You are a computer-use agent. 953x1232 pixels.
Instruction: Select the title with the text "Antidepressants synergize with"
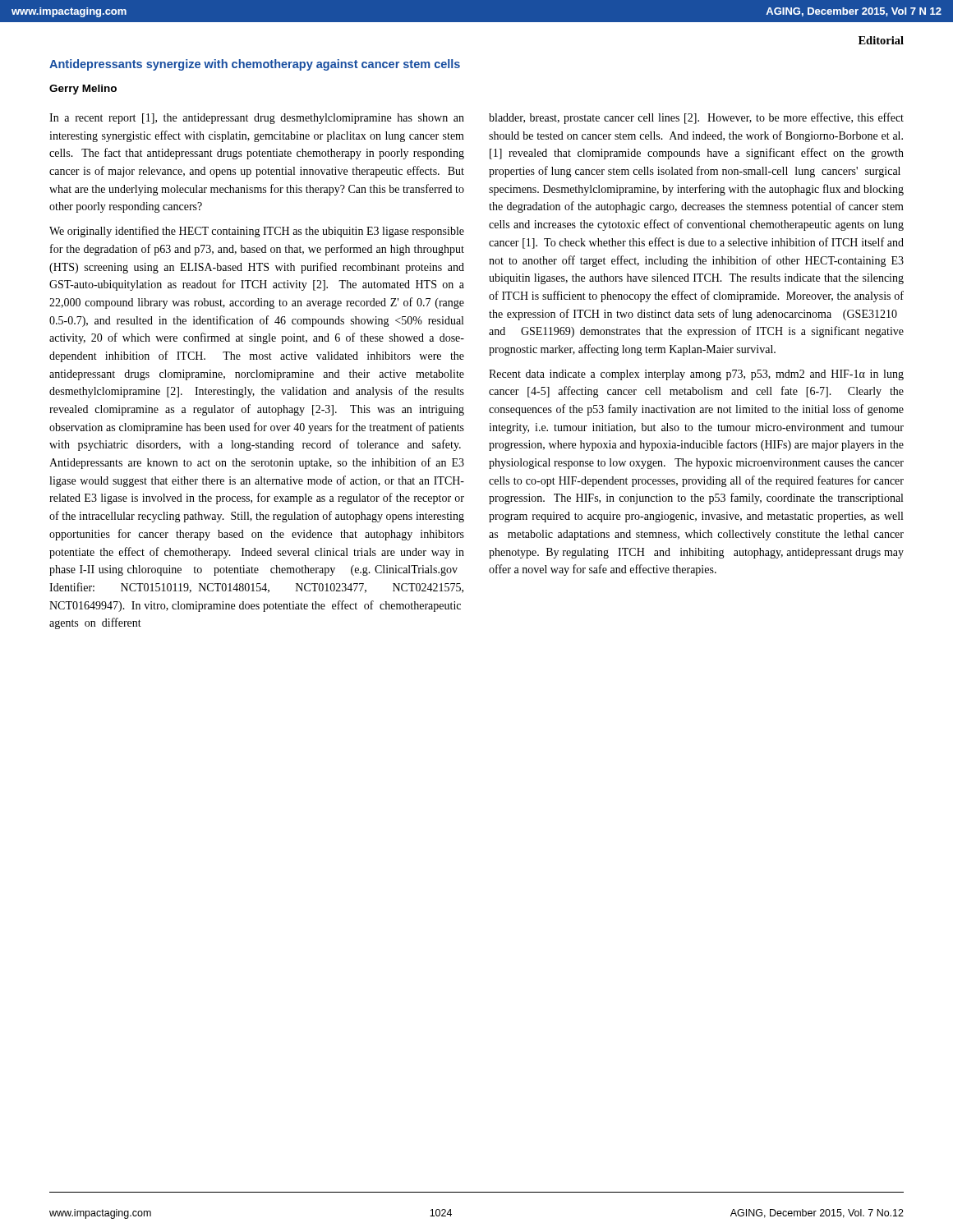point(255,64)
